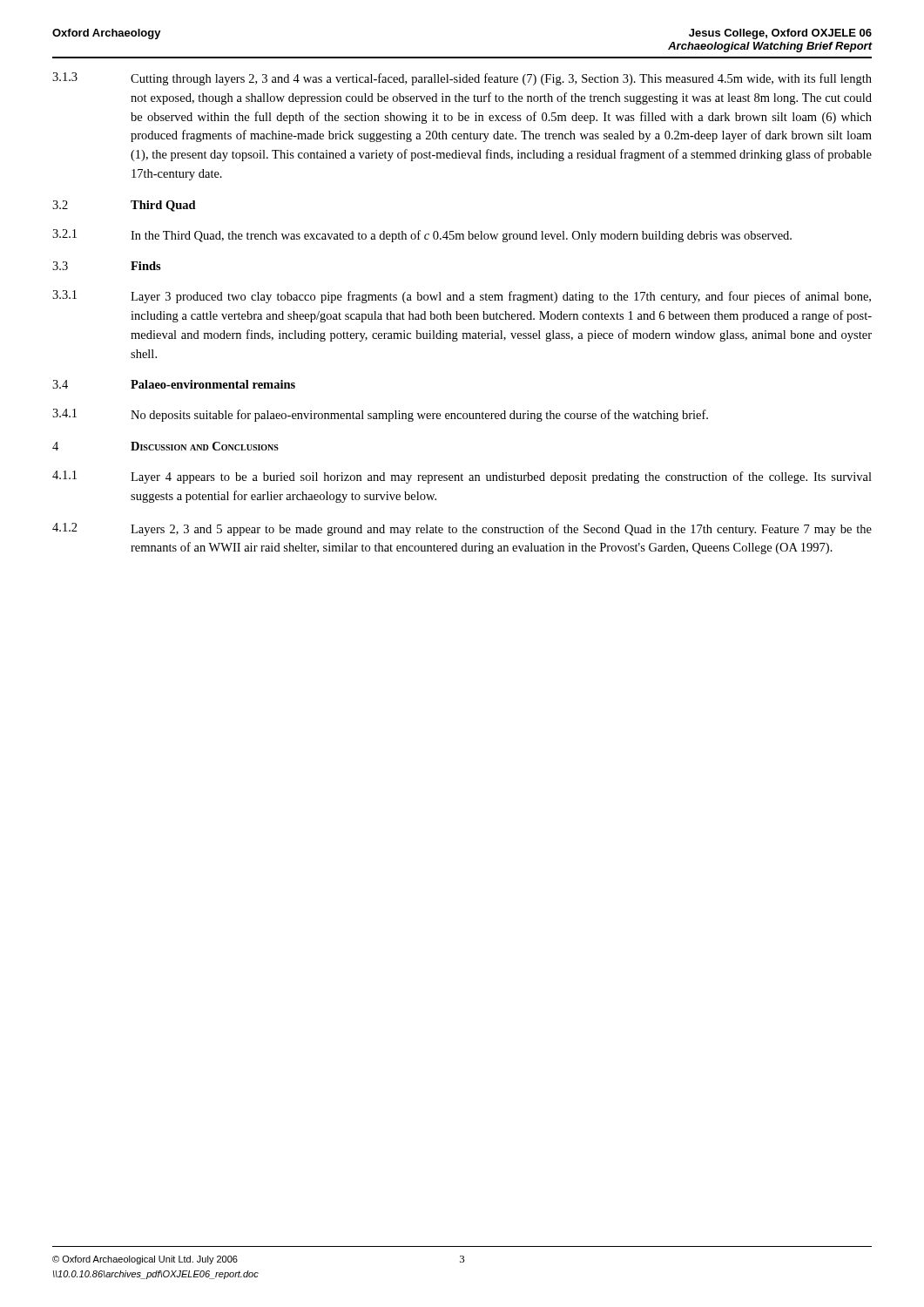Find the list item with the text "3.4.1 No deposits suitable for palaeo-environmental"
This screenshot has height=1307, width=924.
point(462,416)
